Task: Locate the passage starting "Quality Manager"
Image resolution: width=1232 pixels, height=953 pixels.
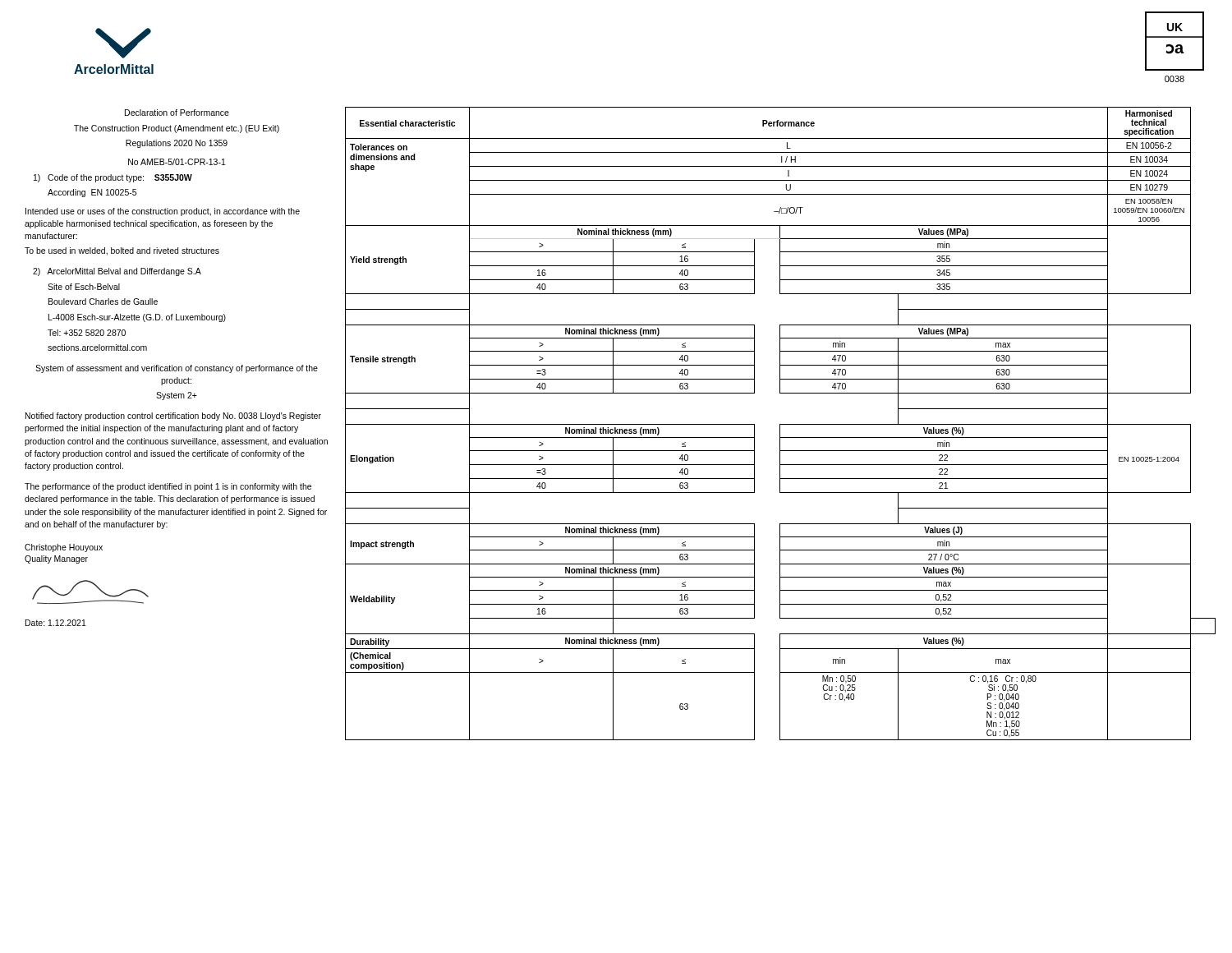Action: [56, 559]
